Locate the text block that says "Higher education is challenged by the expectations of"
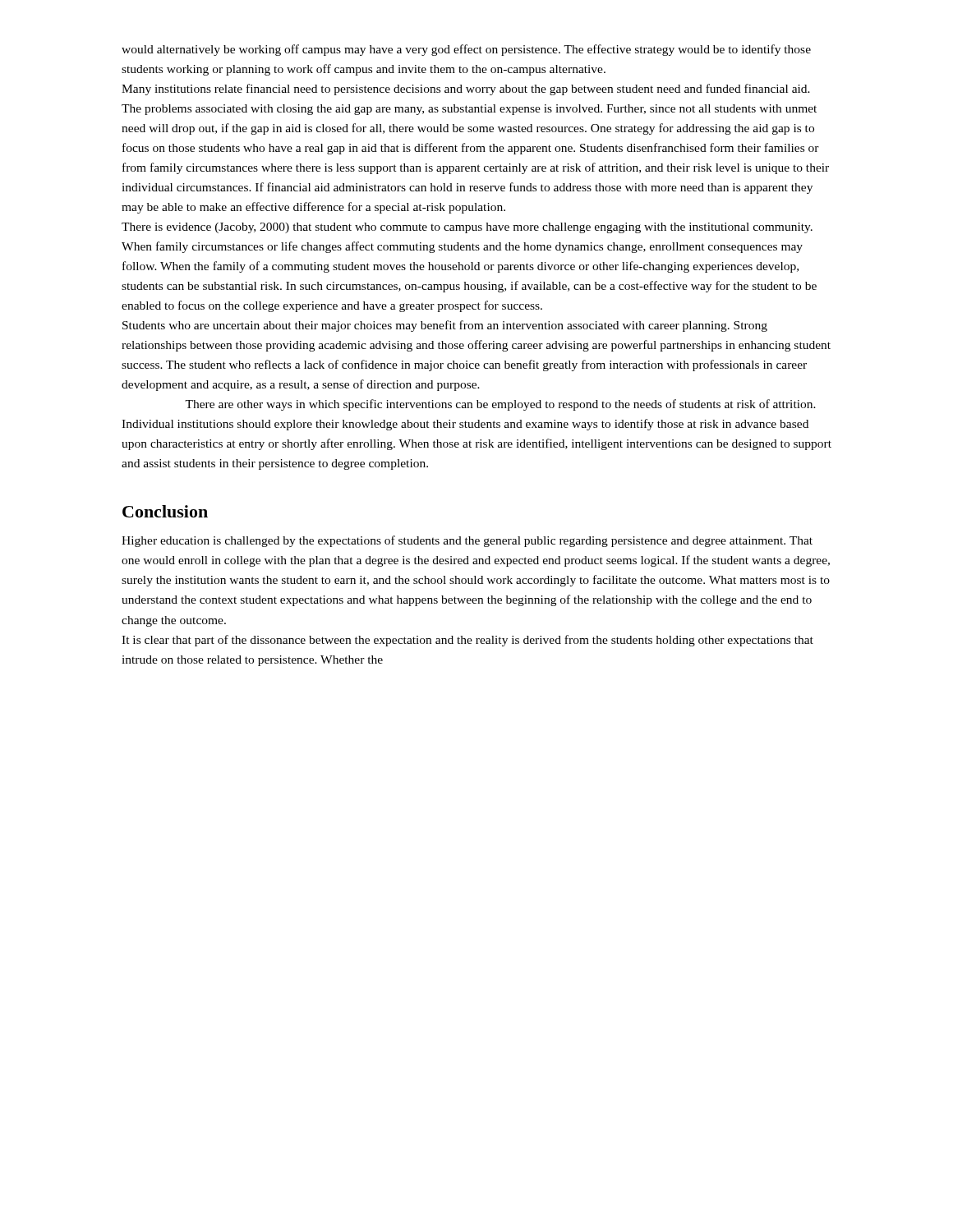 [476, 600]
